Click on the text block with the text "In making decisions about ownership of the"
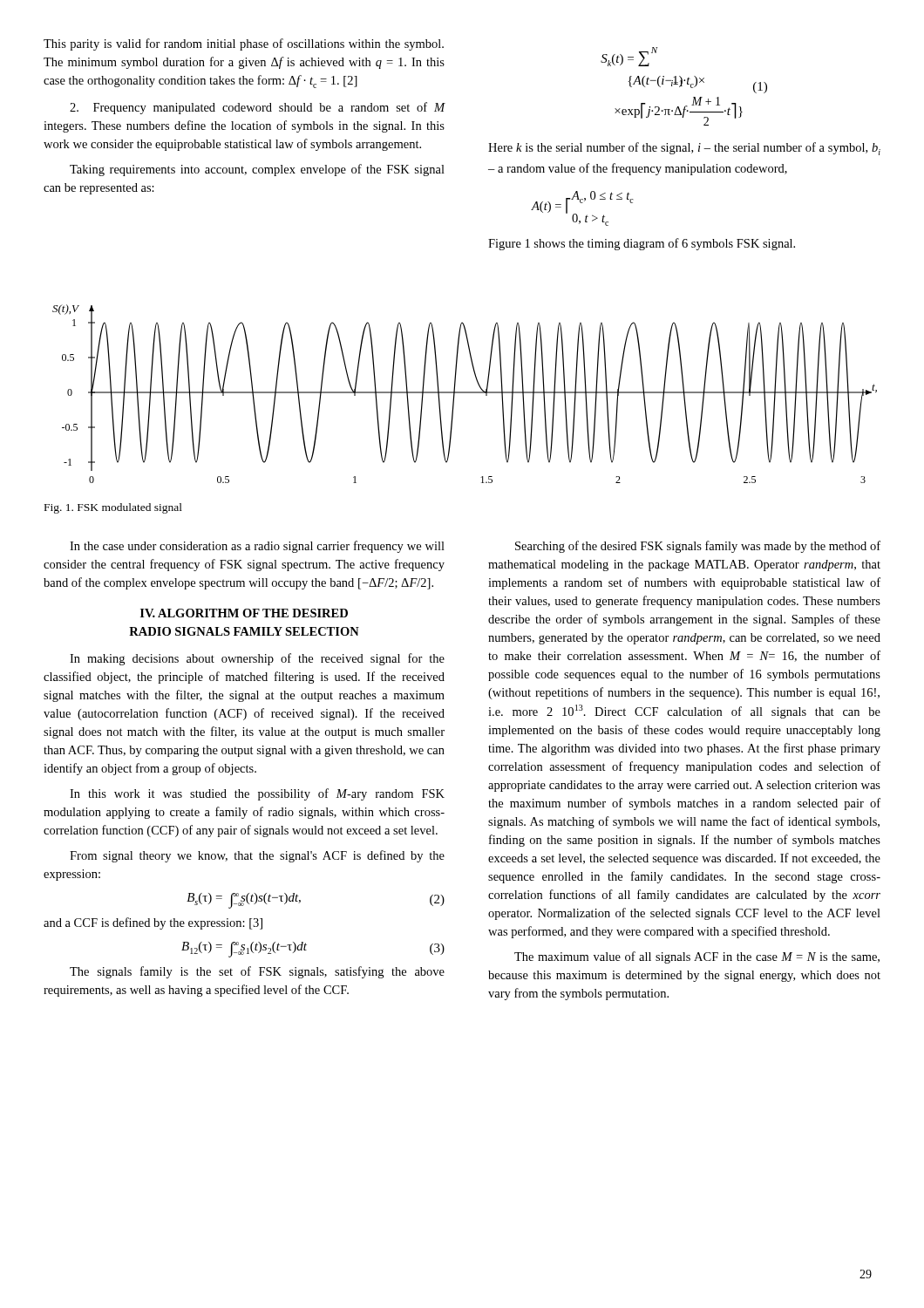 click(244, 714)
